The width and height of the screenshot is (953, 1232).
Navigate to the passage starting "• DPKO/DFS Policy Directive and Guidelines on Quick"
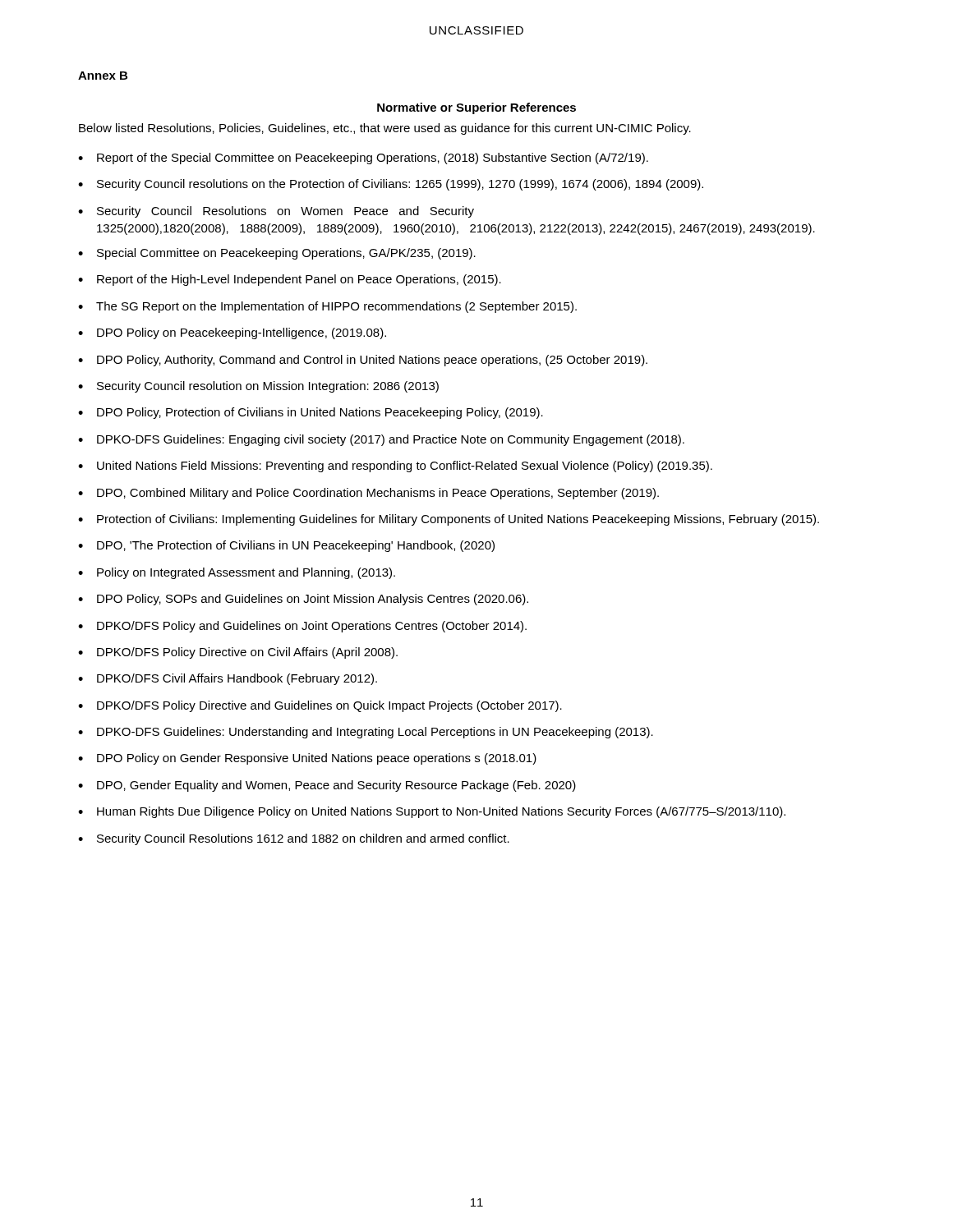(476, 706)
